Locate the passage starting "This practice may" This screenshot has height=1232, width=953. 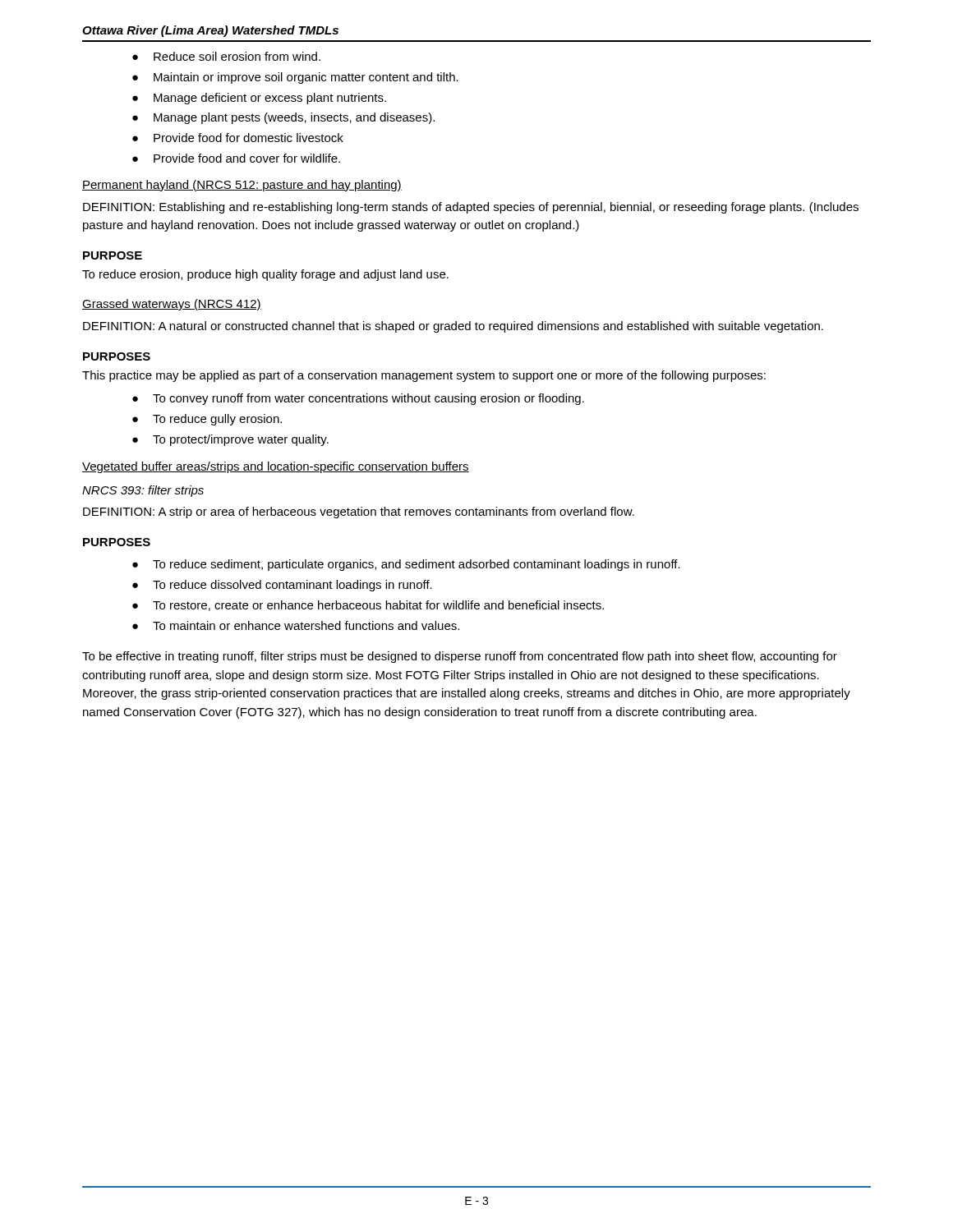pyautogui.click(x=424, y=375)
